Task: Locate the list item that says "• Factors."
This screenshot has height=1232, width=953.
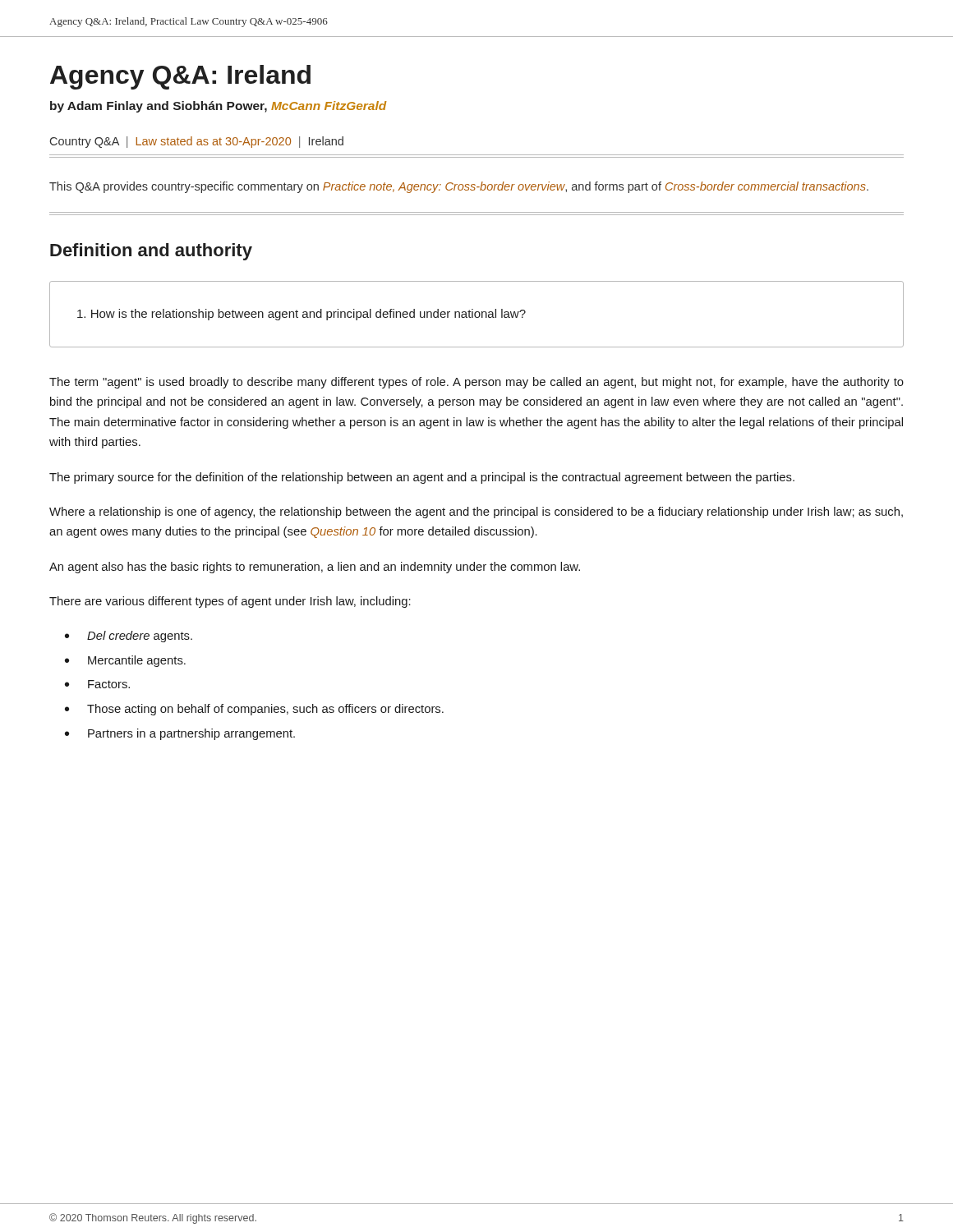Action: pos(97,684)
